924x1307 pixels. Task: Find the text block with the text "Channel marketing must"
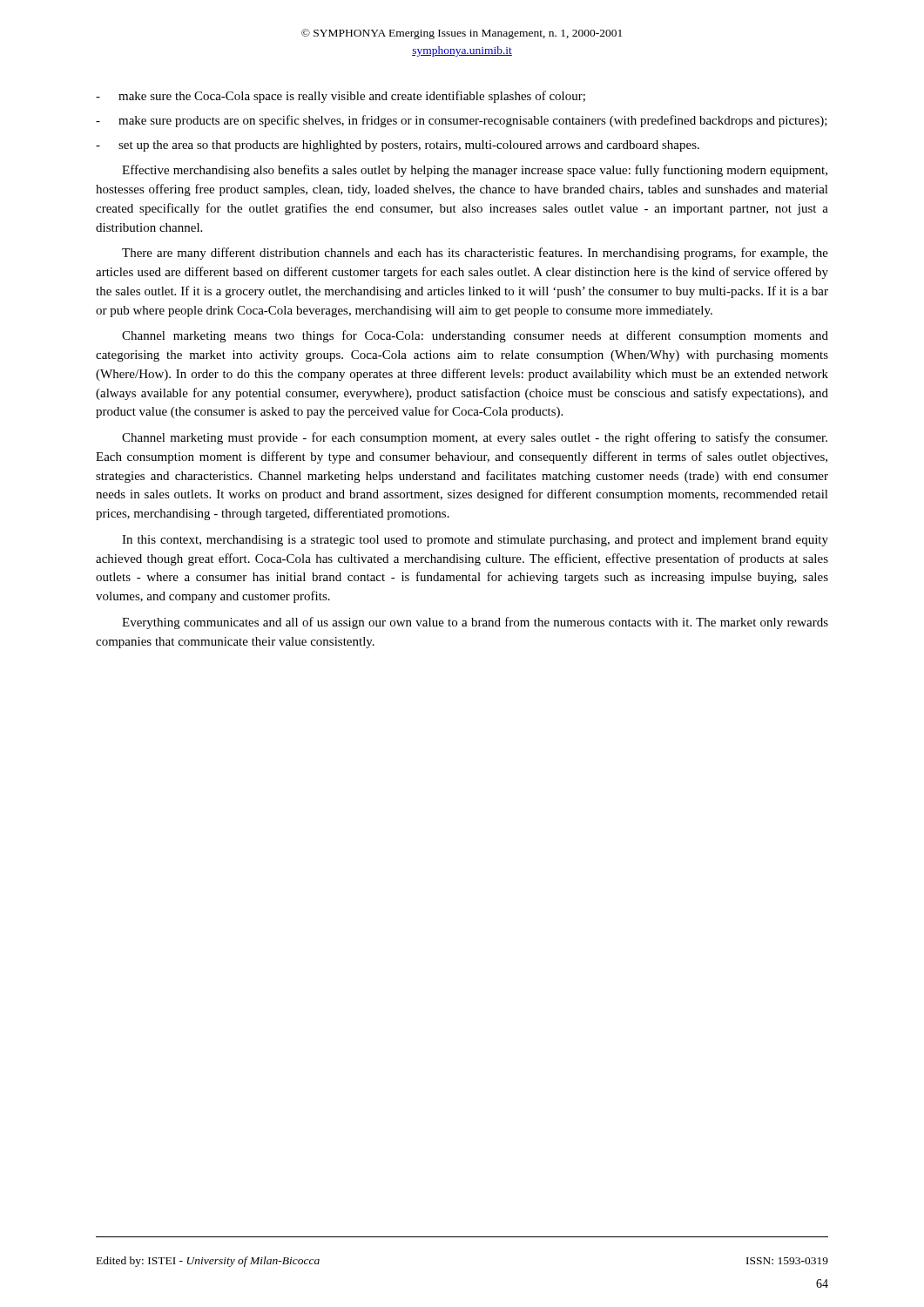(x=462, y=475)
